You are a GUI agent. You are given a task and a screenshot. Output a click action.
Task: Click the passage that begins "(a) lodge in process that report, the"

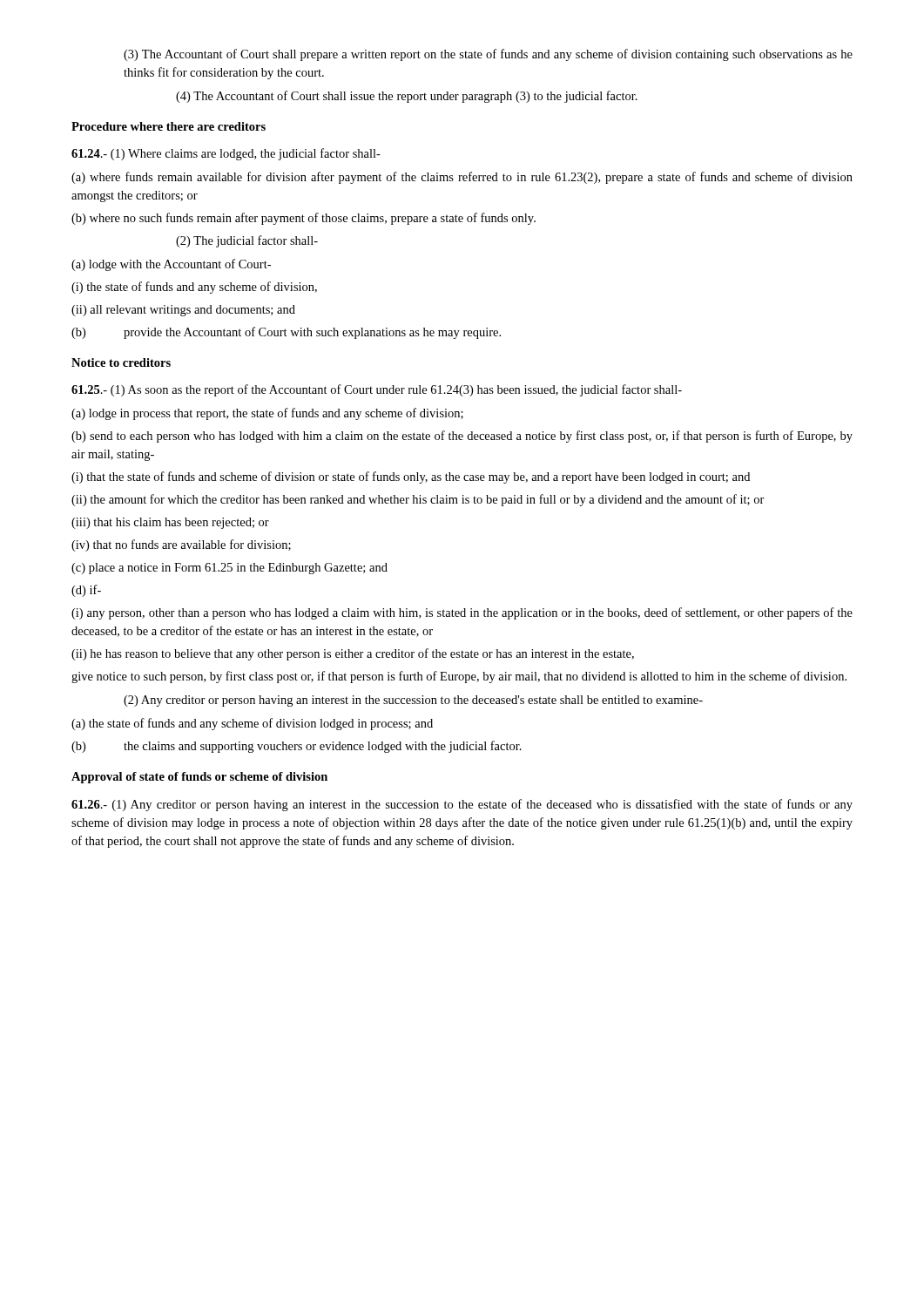point(462,414)
